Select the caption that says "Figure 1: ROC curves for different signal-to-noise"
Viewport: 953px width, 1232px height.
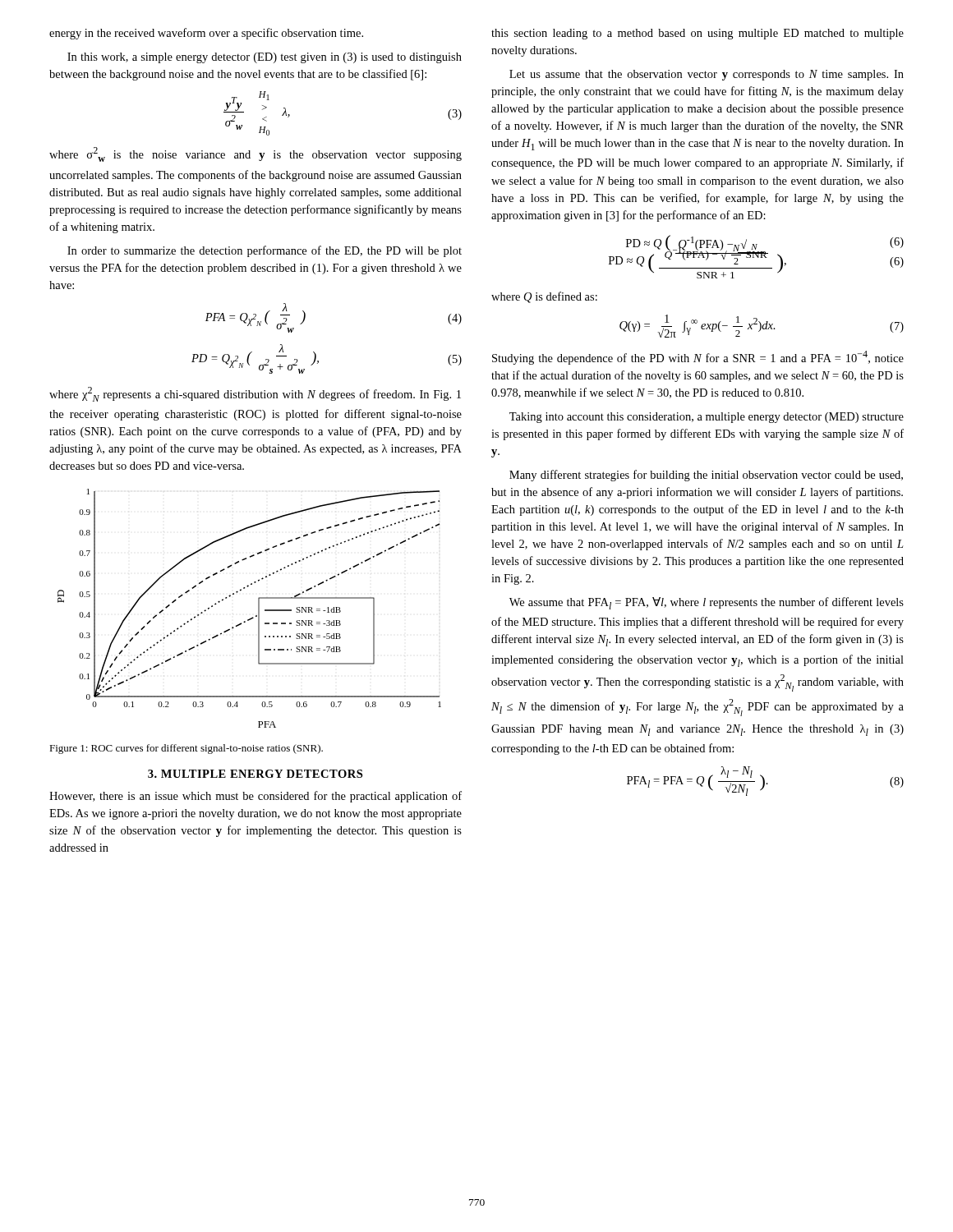(x=186, y=748)
